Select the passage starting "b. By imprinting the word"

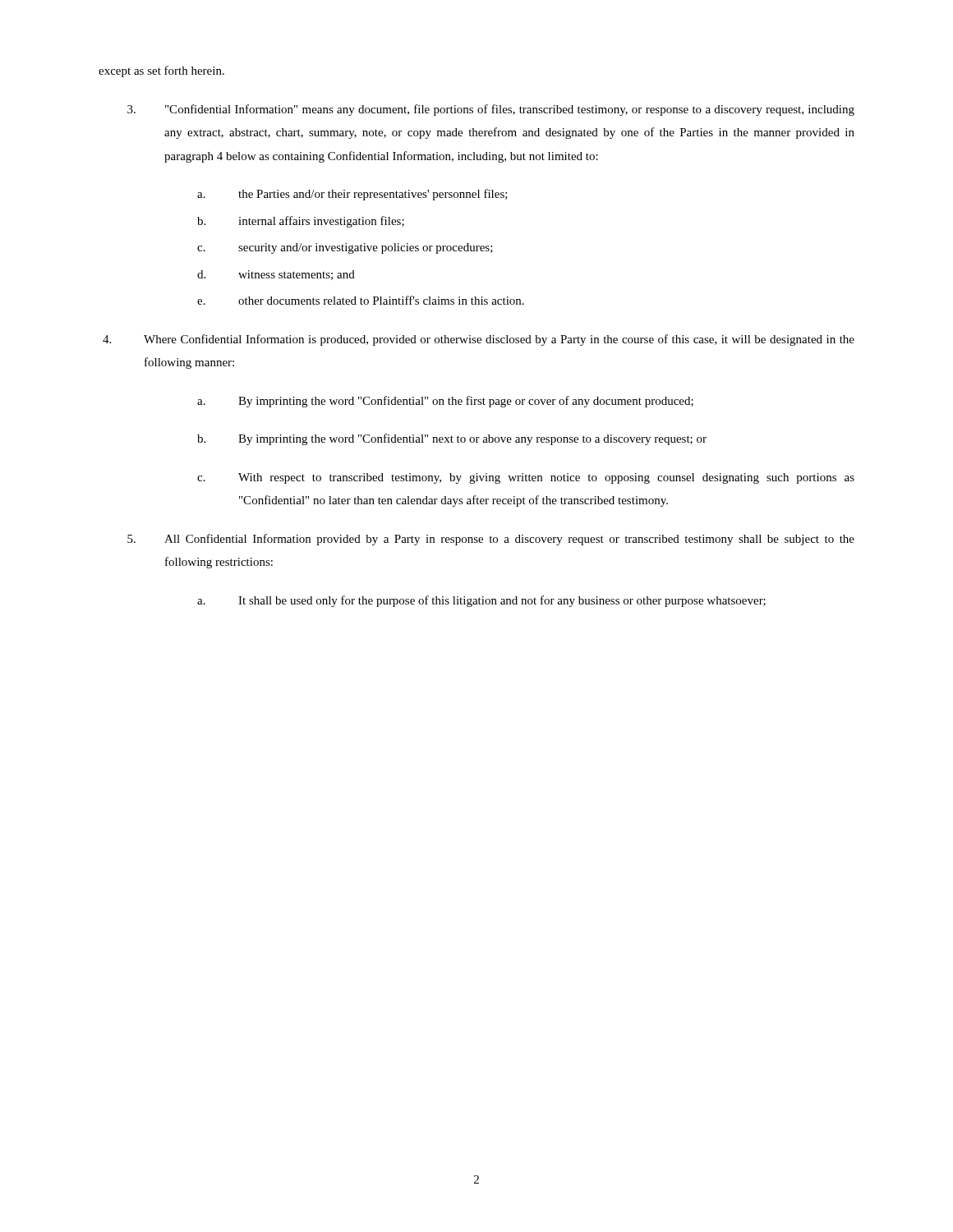(x=526, y=439)
